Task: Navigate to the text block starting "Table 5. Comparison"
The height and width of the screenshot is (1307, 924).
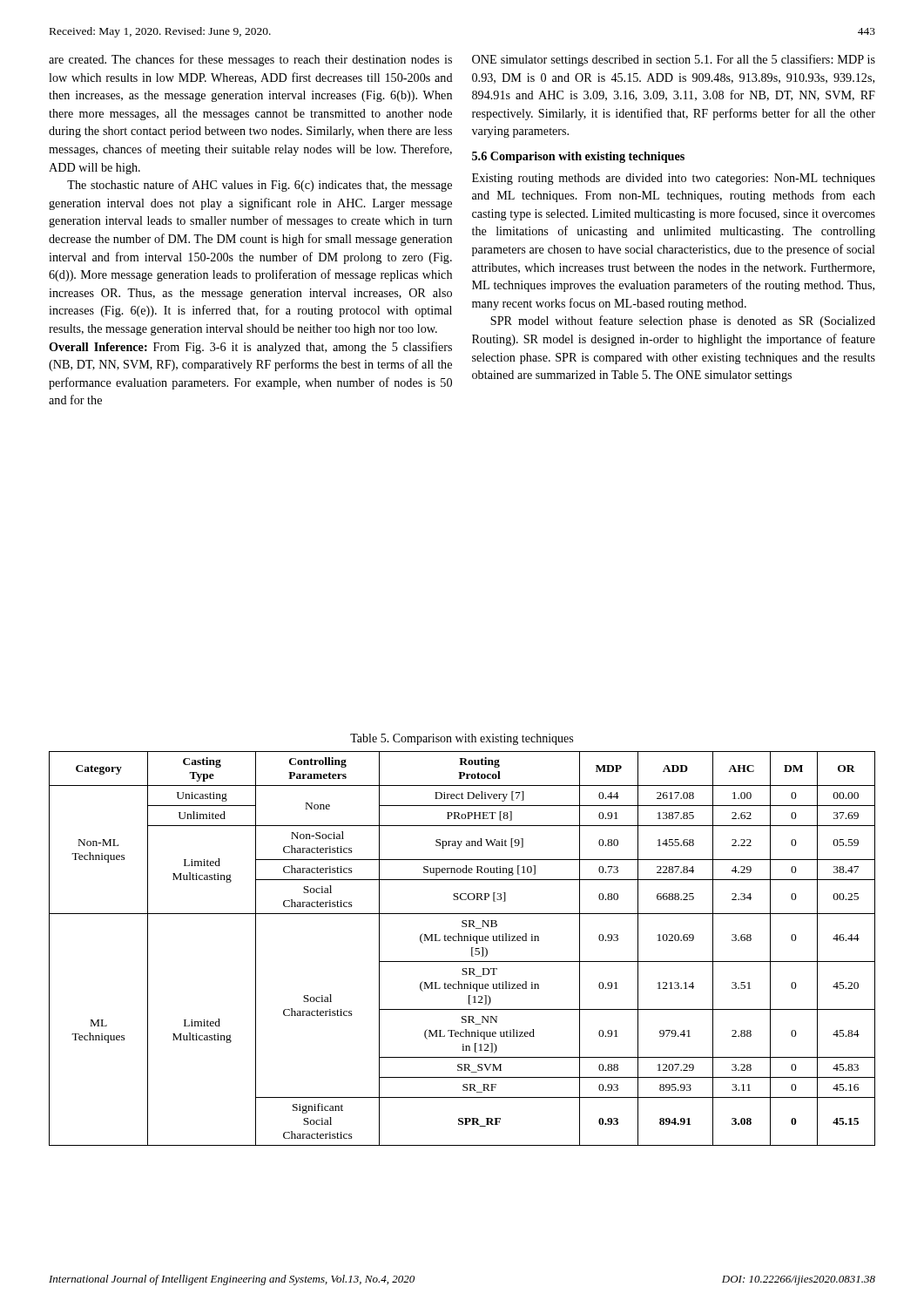Action: [462, 738]
